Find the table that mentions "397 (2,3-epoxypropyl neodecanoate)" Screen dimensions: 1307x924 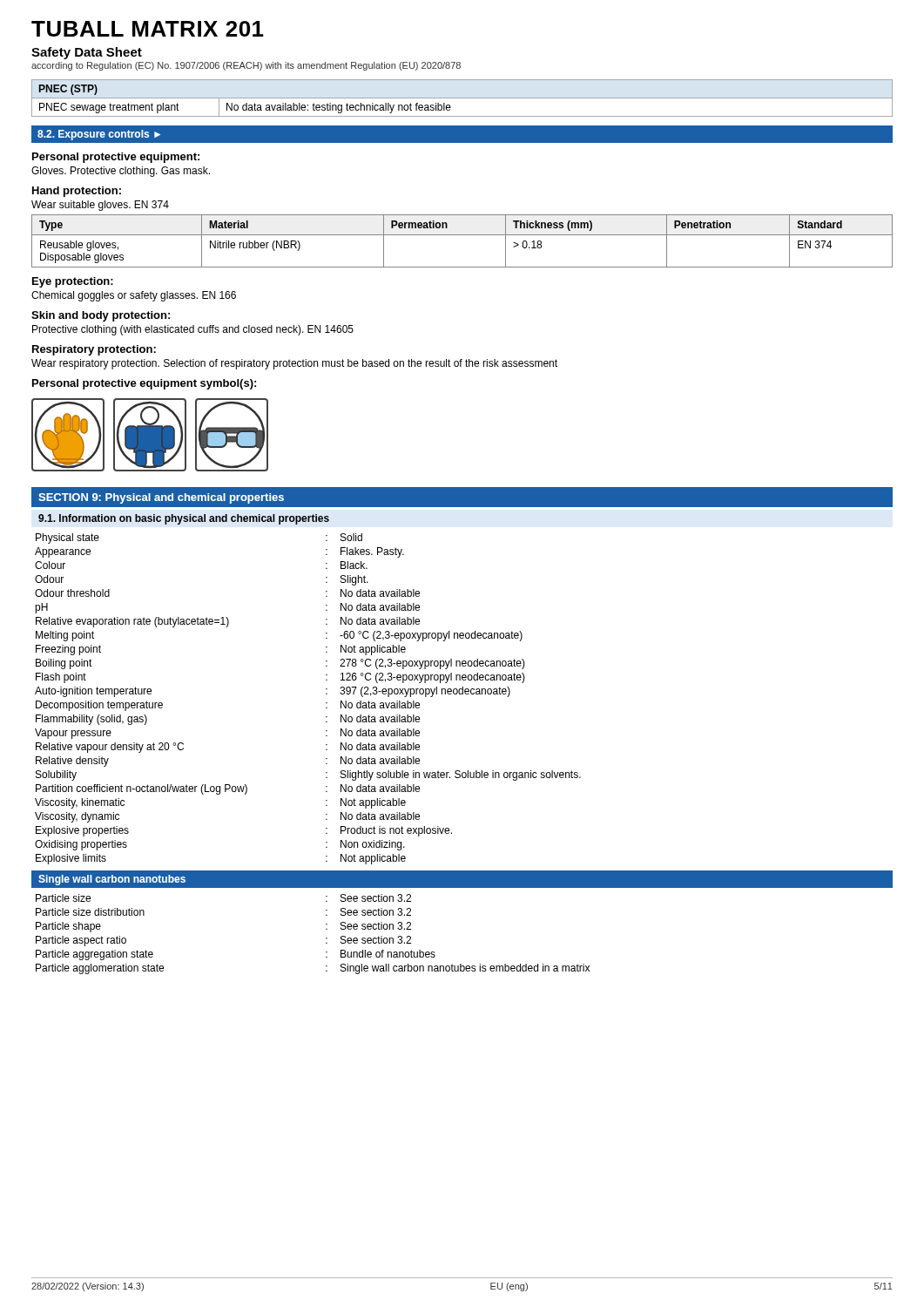[x=462, y=698]
